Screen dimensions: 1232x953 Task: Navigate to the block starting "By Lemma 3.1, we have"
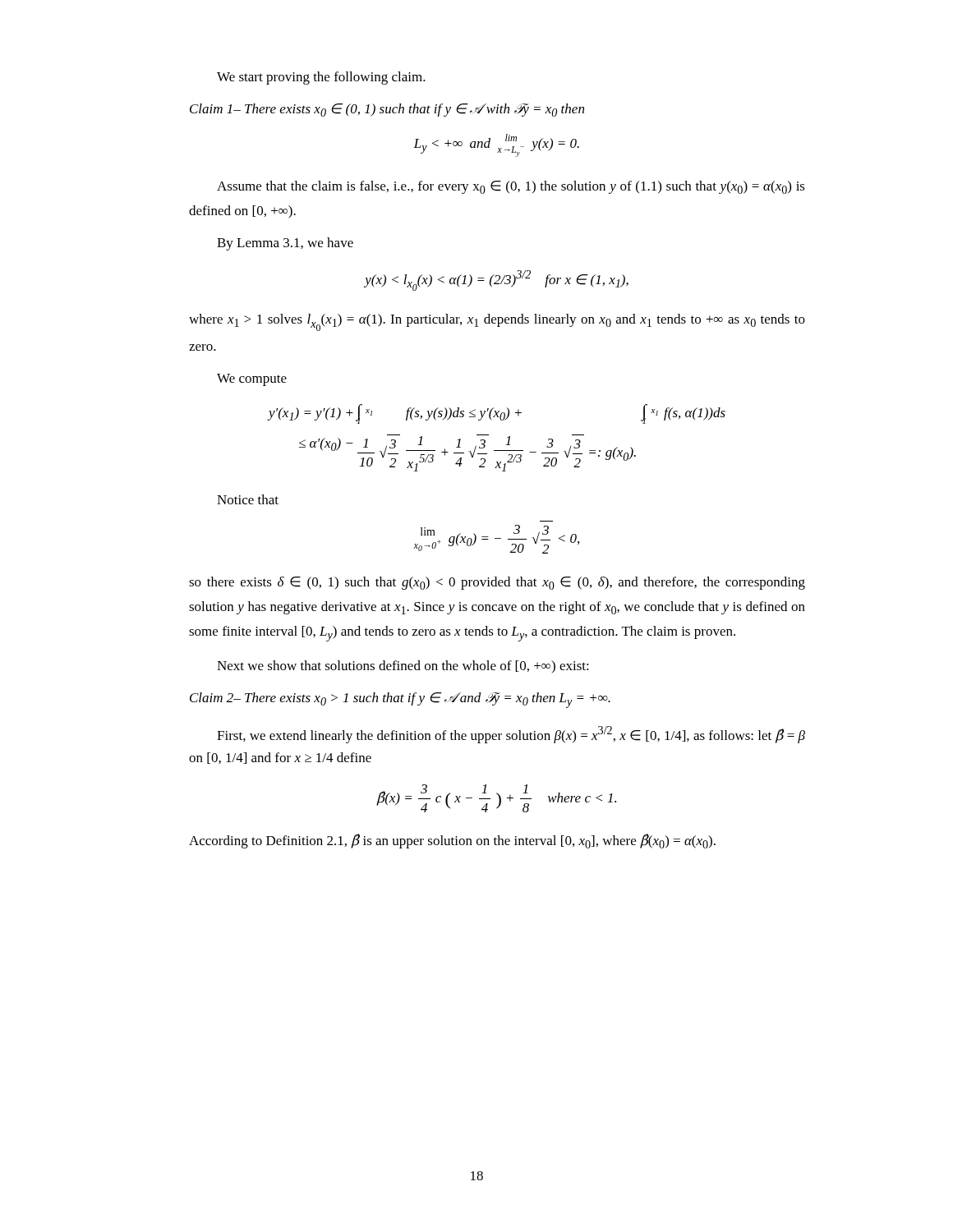[285, 244]
